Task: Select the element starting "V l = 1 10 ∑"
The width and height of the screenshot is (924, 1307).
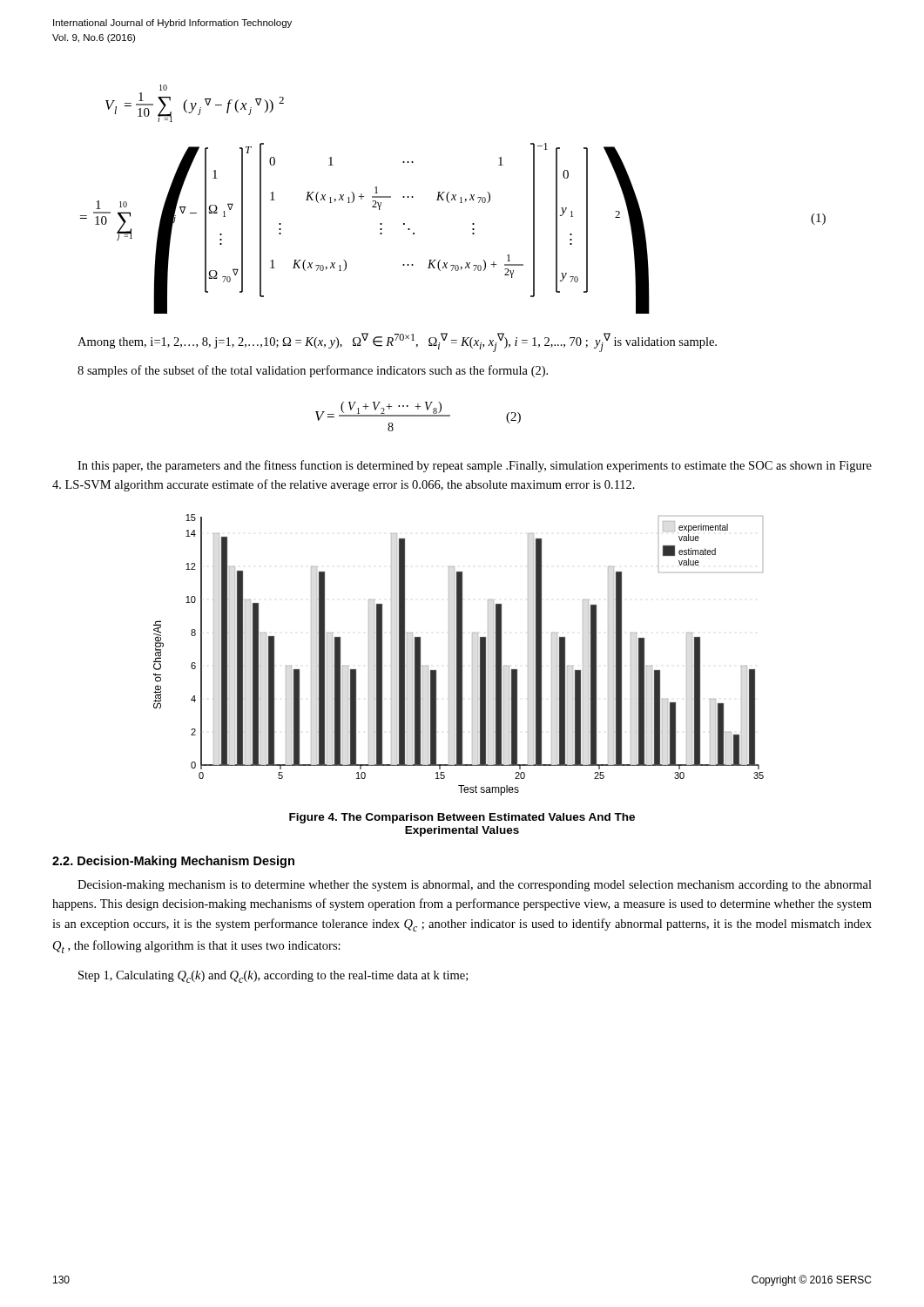Action: pos(244,100)
